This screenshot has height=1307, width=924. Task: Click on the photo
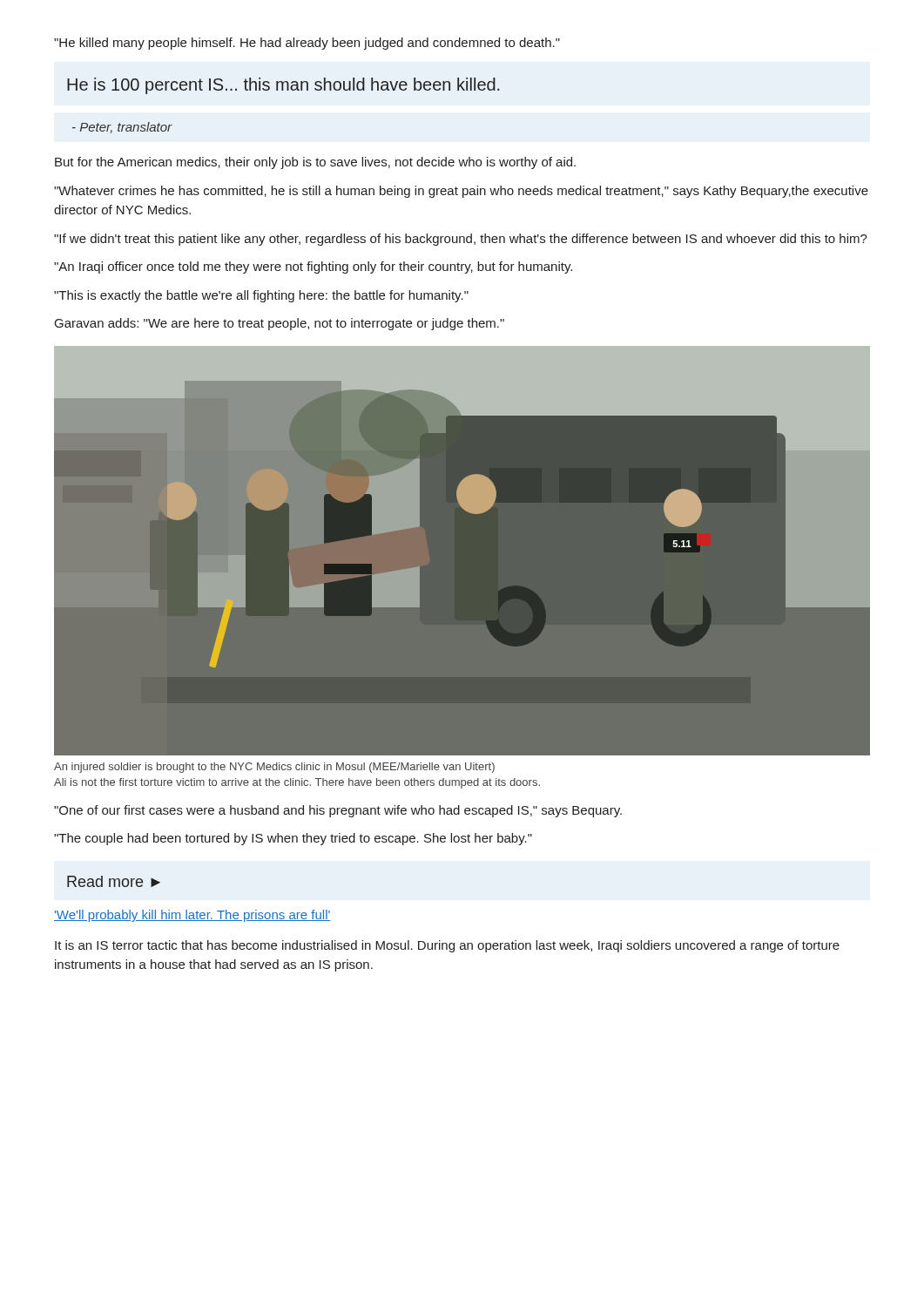pyautogui.click(x=462, y=550)
